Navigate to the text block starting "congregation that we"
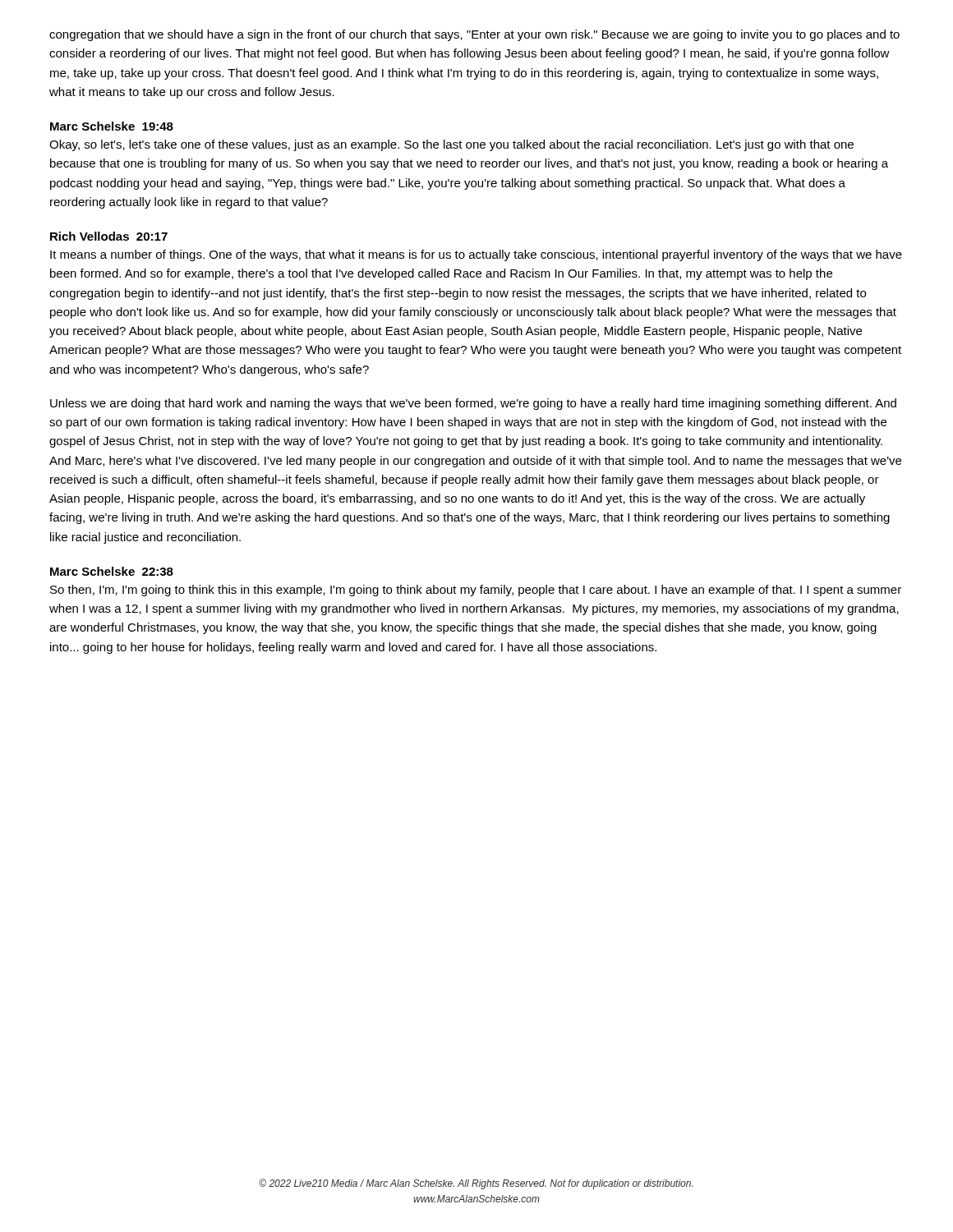 point(475,63)
